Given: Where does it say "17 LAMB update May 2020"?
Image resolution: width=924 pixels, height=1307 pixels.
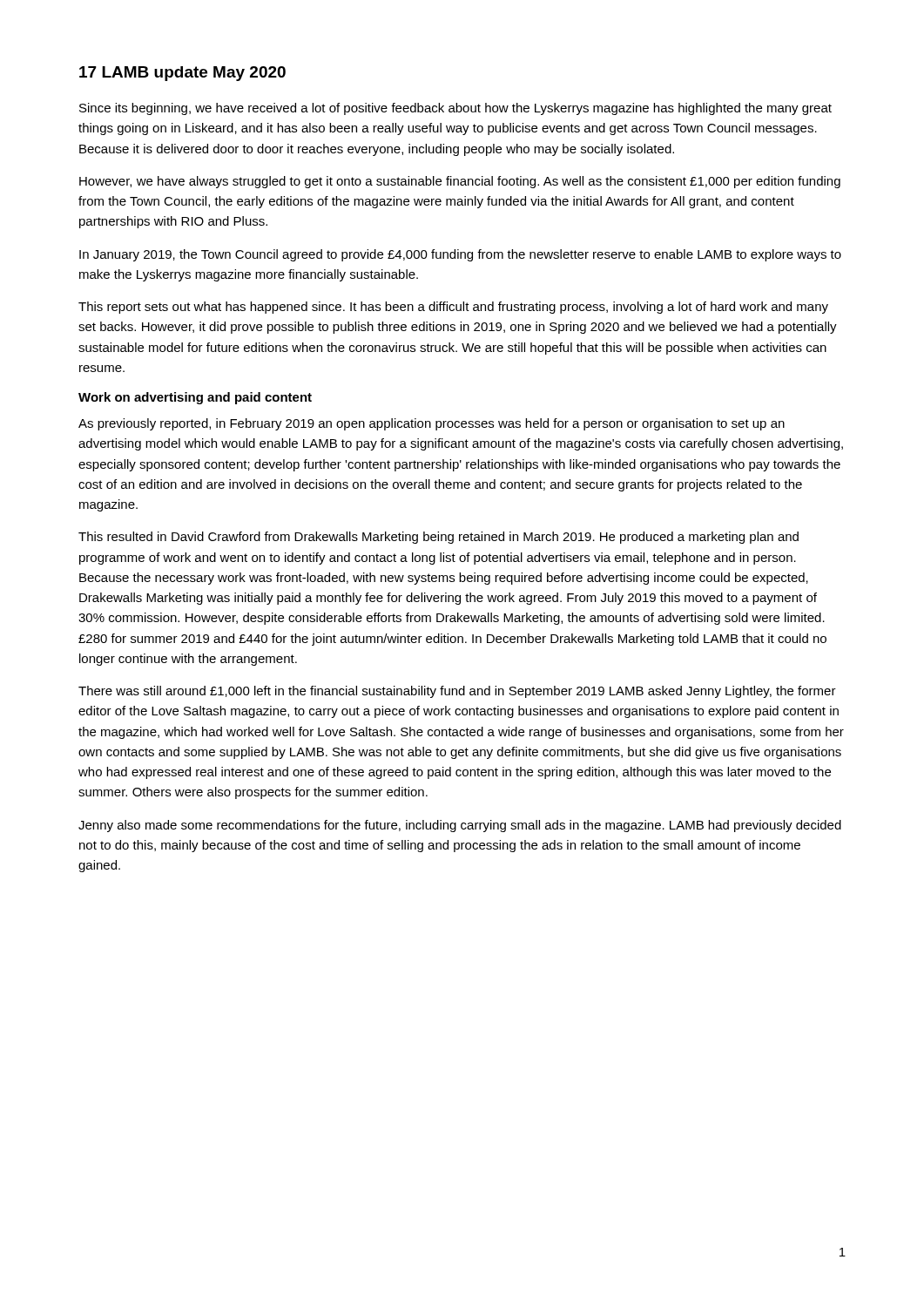Looking at the screenshot, I should click(x=182, y=72).
